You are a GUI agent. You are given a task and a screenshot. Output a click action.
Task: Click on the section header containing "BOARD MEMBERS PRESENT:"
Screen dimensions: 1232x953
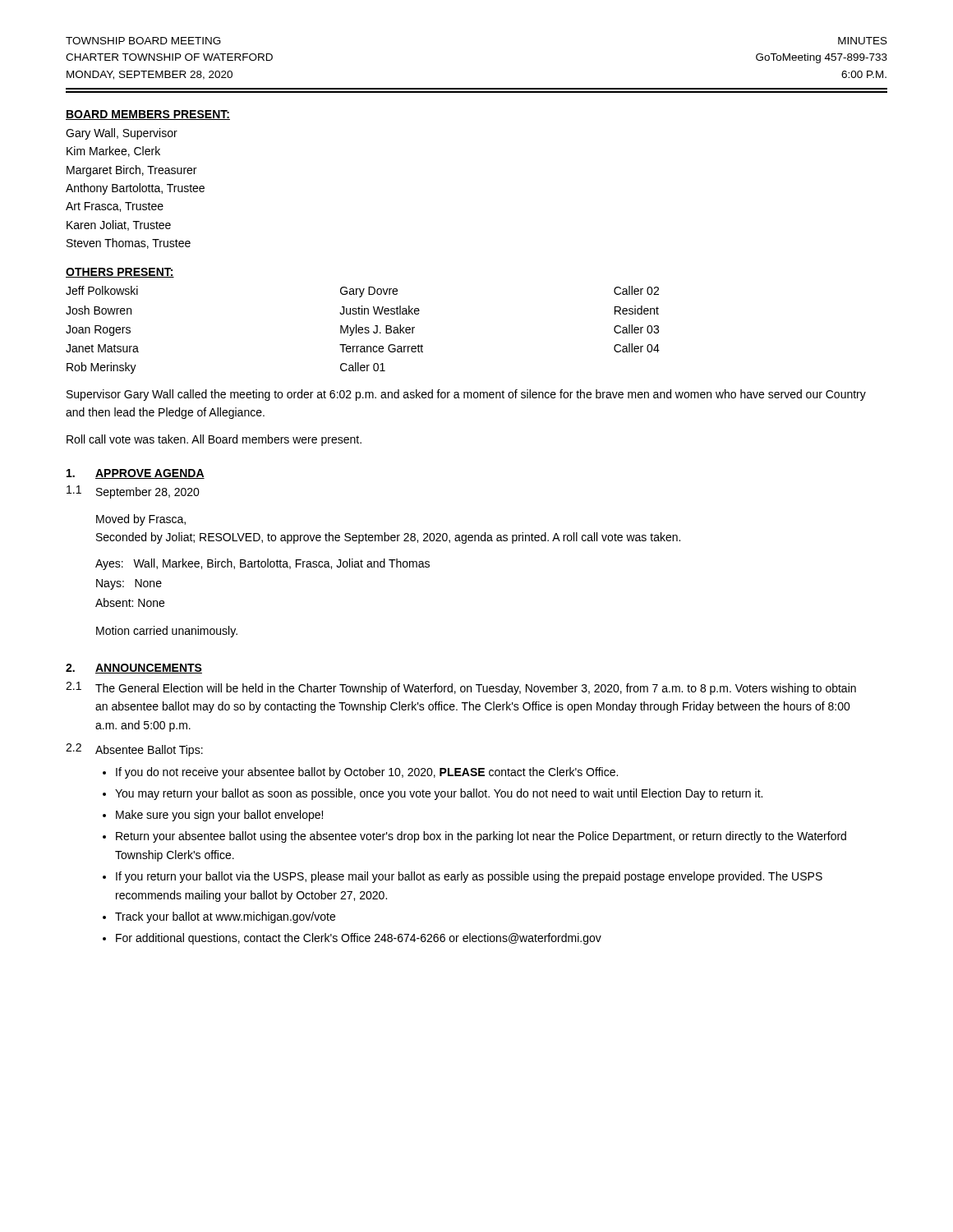coord(148,114)
